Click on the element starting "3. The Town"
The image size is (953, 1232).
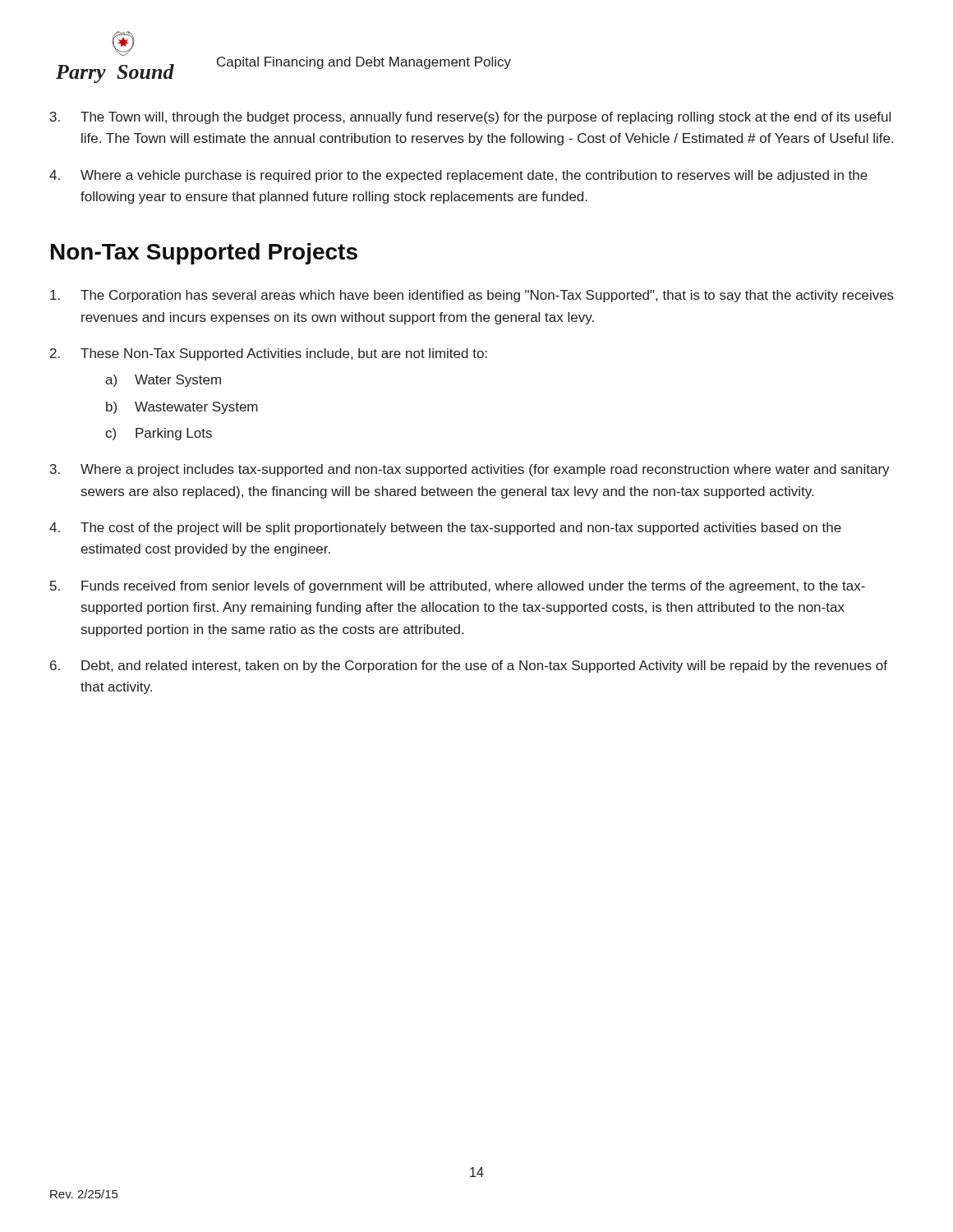(476, 128)
